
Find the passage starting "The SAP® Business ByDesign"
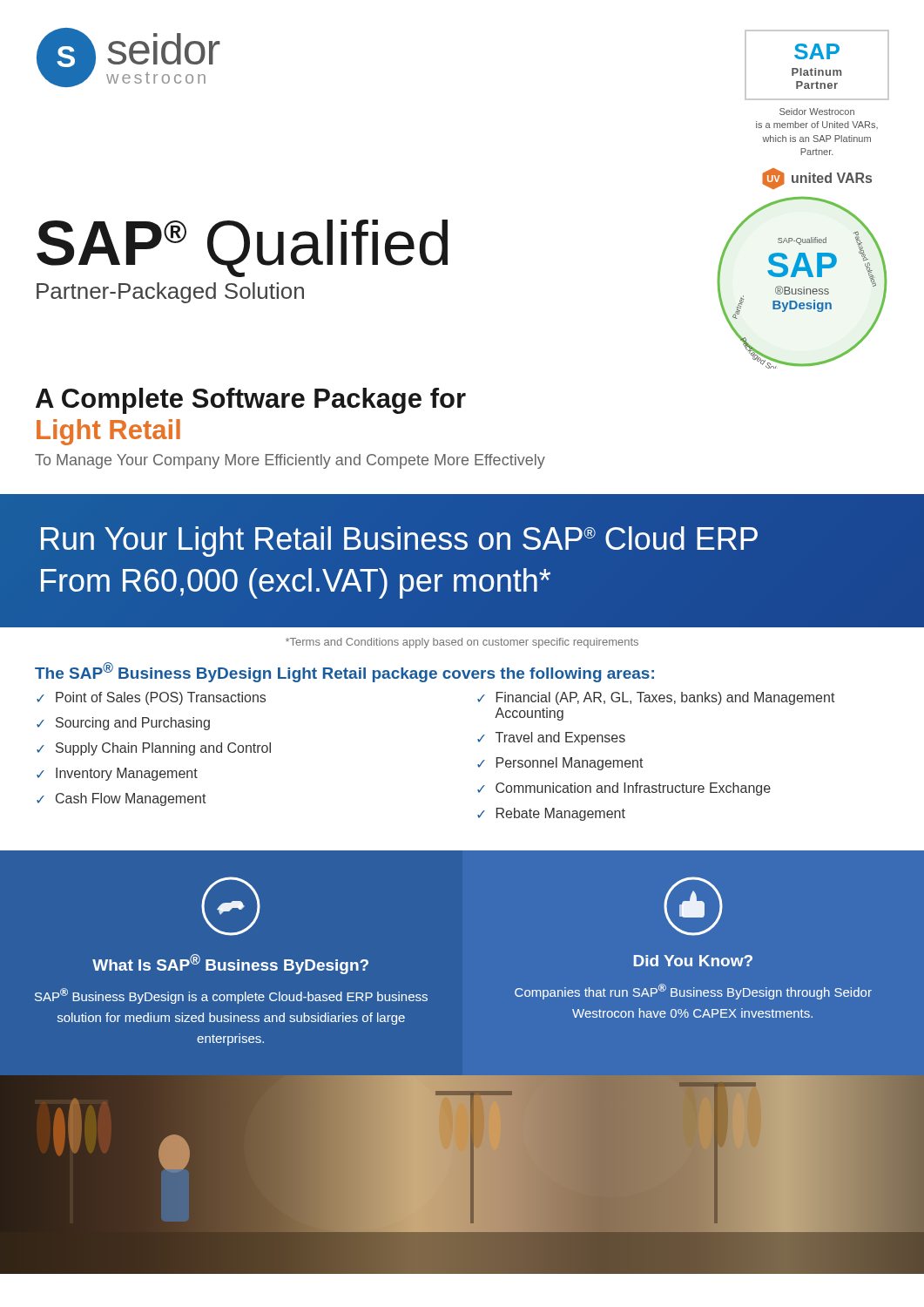(345, 671)
